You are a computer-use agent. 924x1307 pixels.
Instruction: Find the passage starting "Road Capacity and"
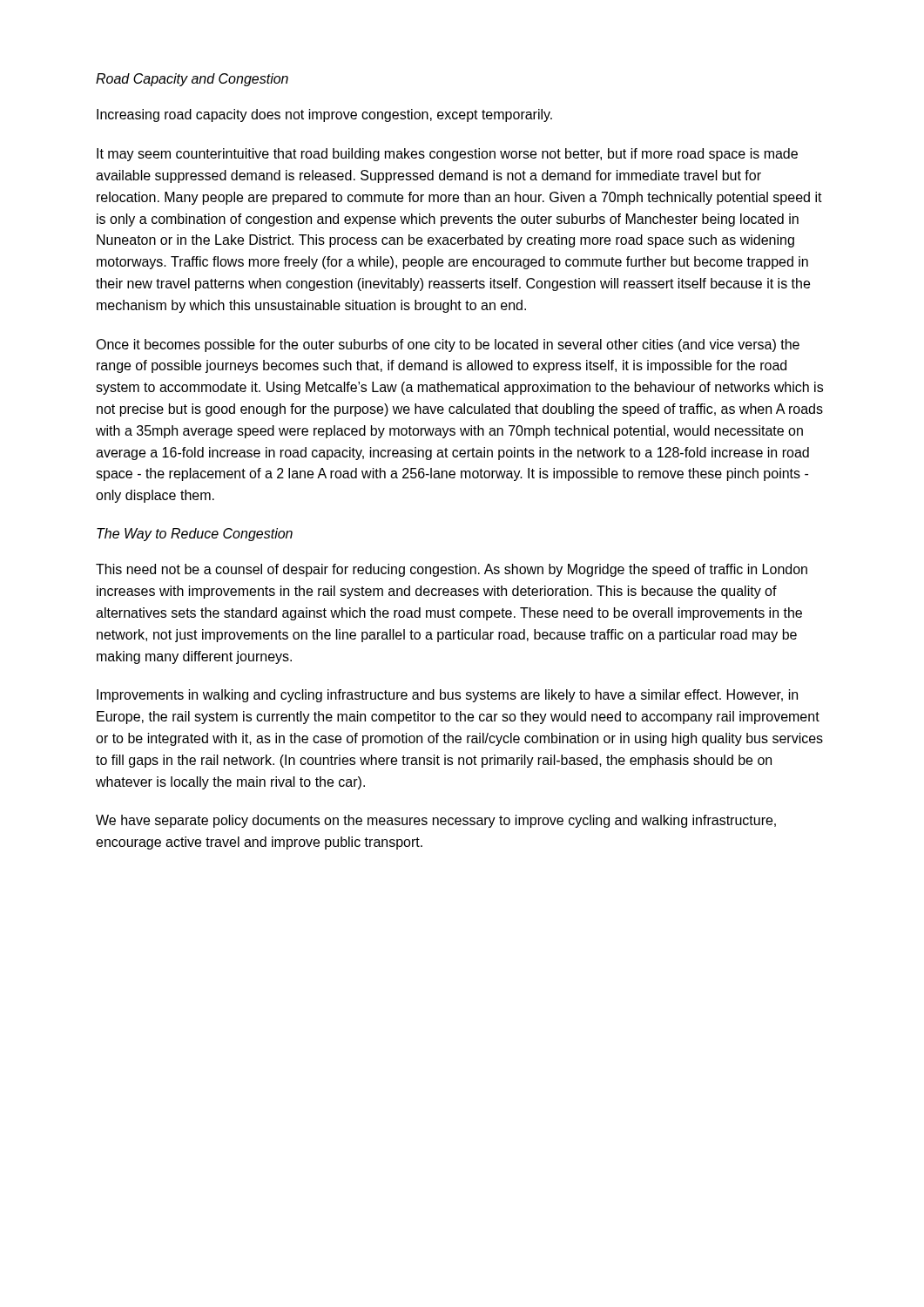click(x=192, y=79)
